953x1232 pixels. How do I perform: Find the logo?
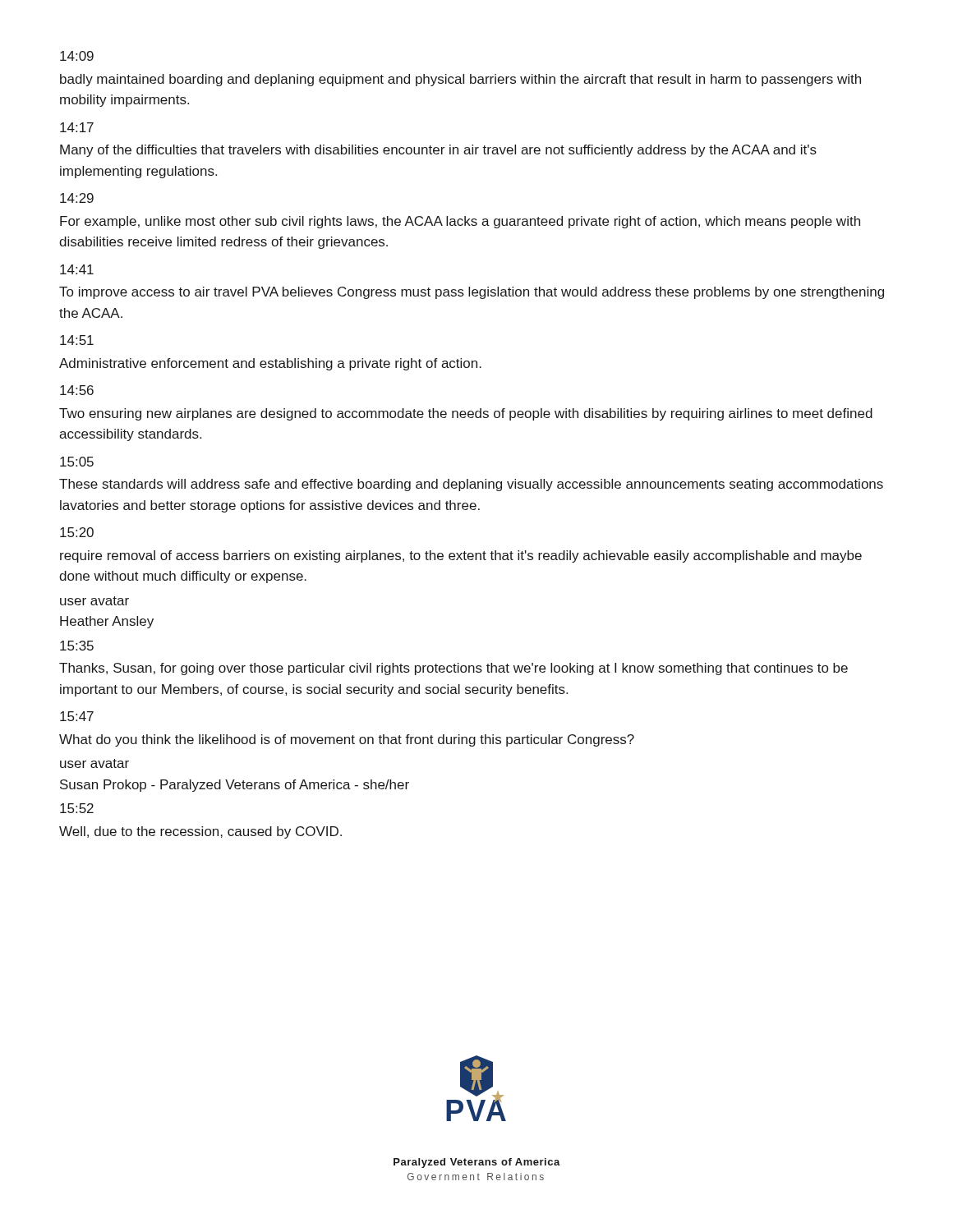476,1119
